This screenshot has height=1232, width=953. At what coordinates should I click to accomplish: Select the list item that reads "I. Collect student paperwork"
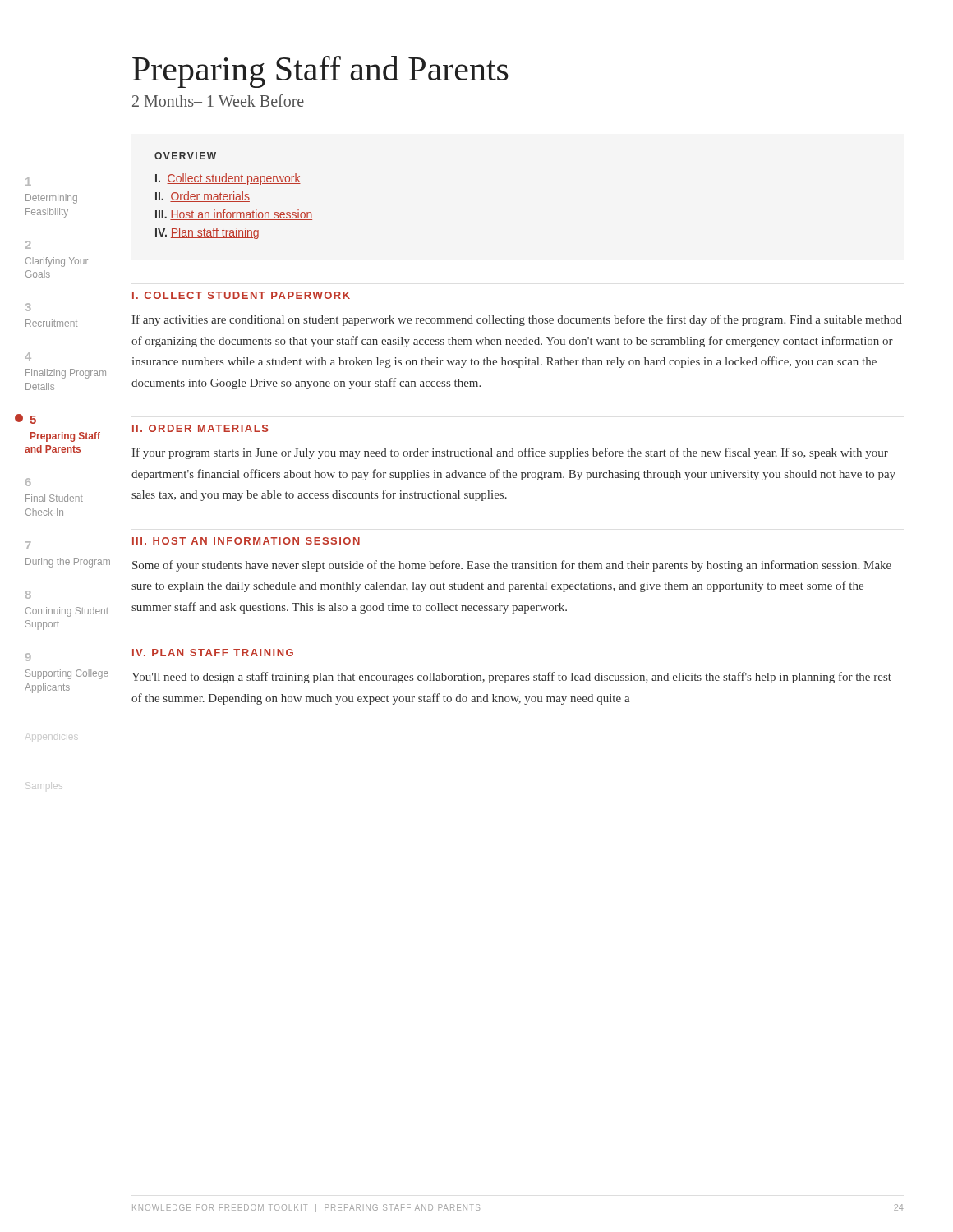pos(227,178)
